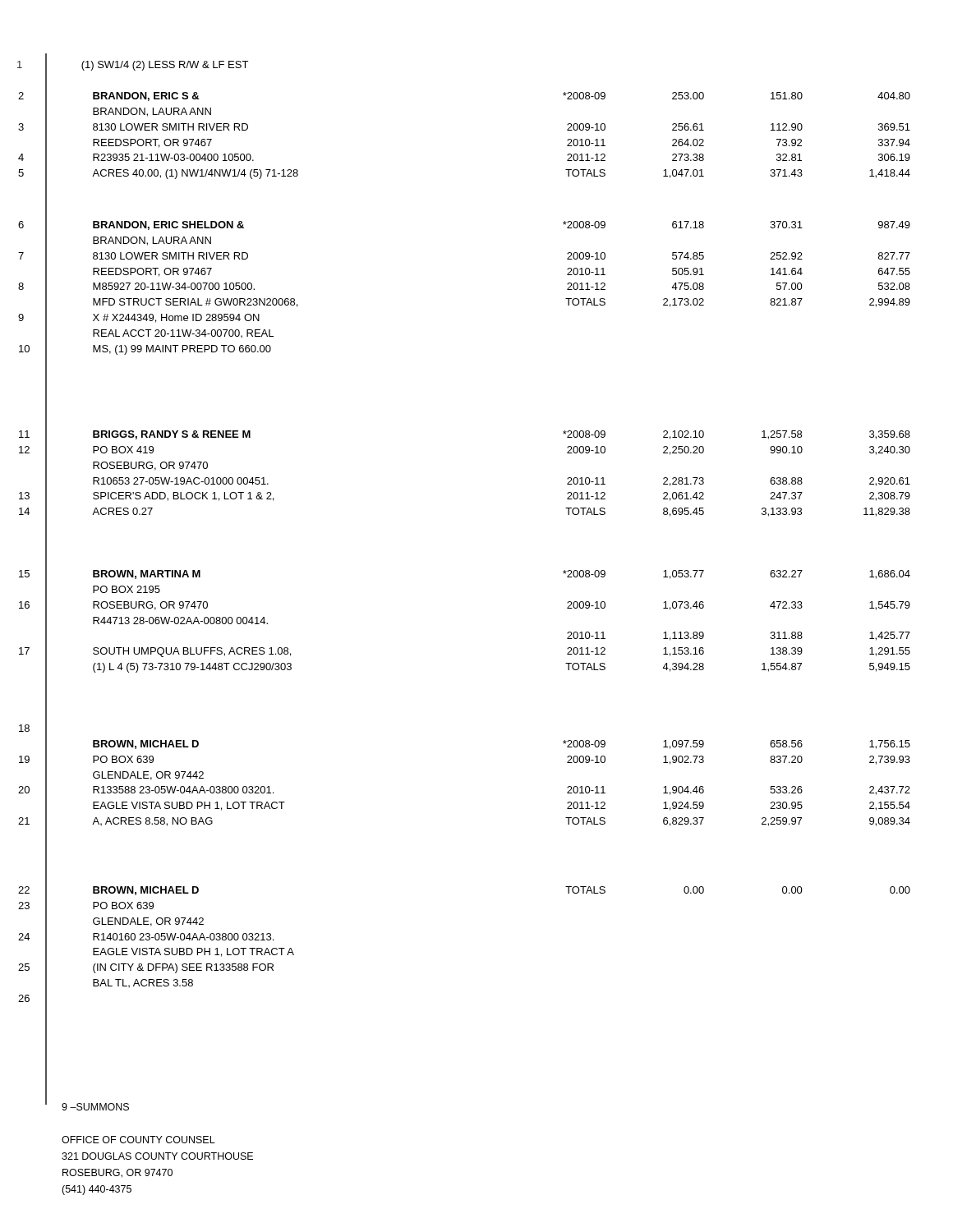Find the block on this page that starts "15 BROWN, MARTINA M PO BOX 2195"
953x1232 pixels.
[x=191, y=621]
